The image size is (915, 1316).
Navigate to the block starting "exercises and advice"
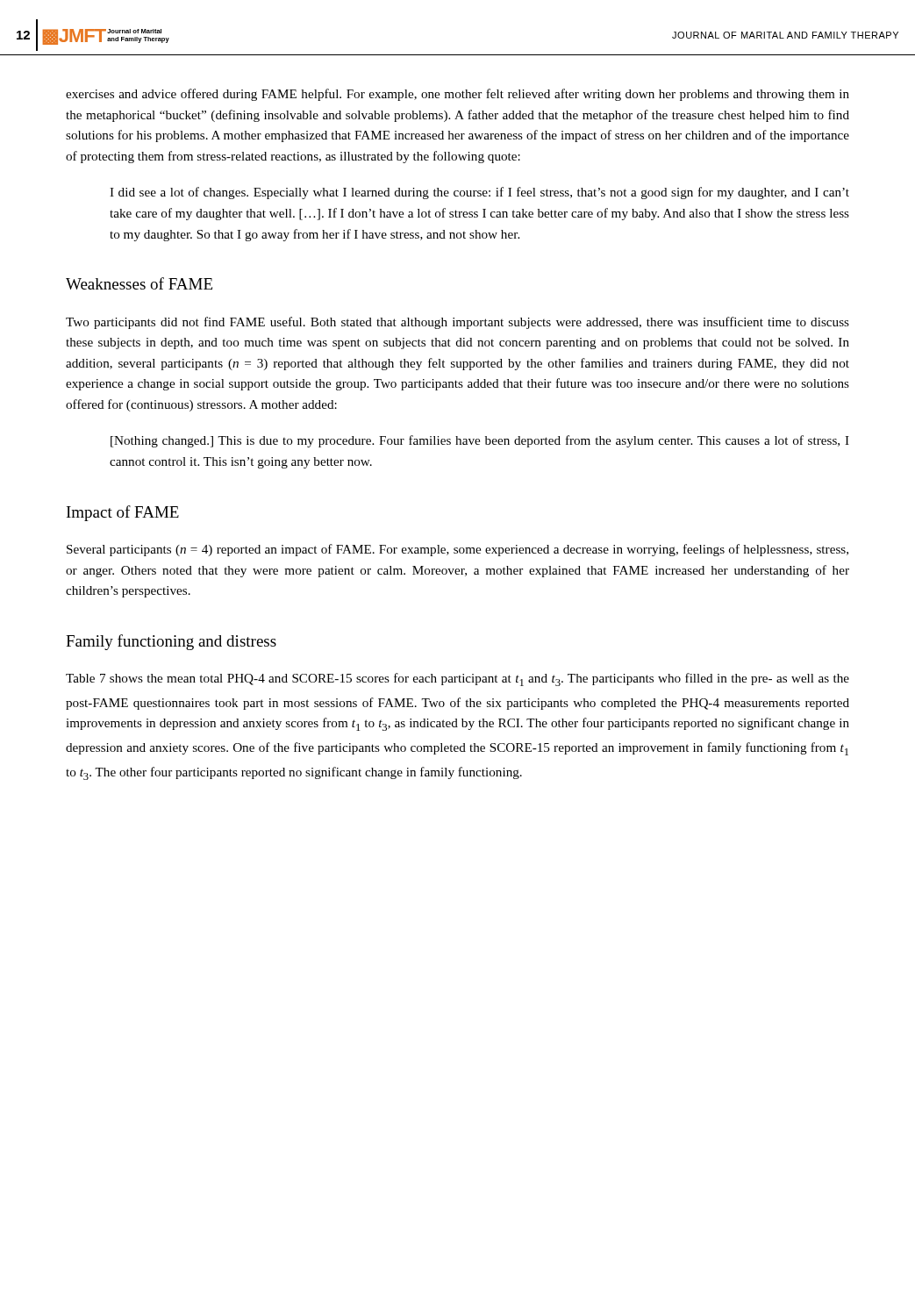[x=458, y=125]
